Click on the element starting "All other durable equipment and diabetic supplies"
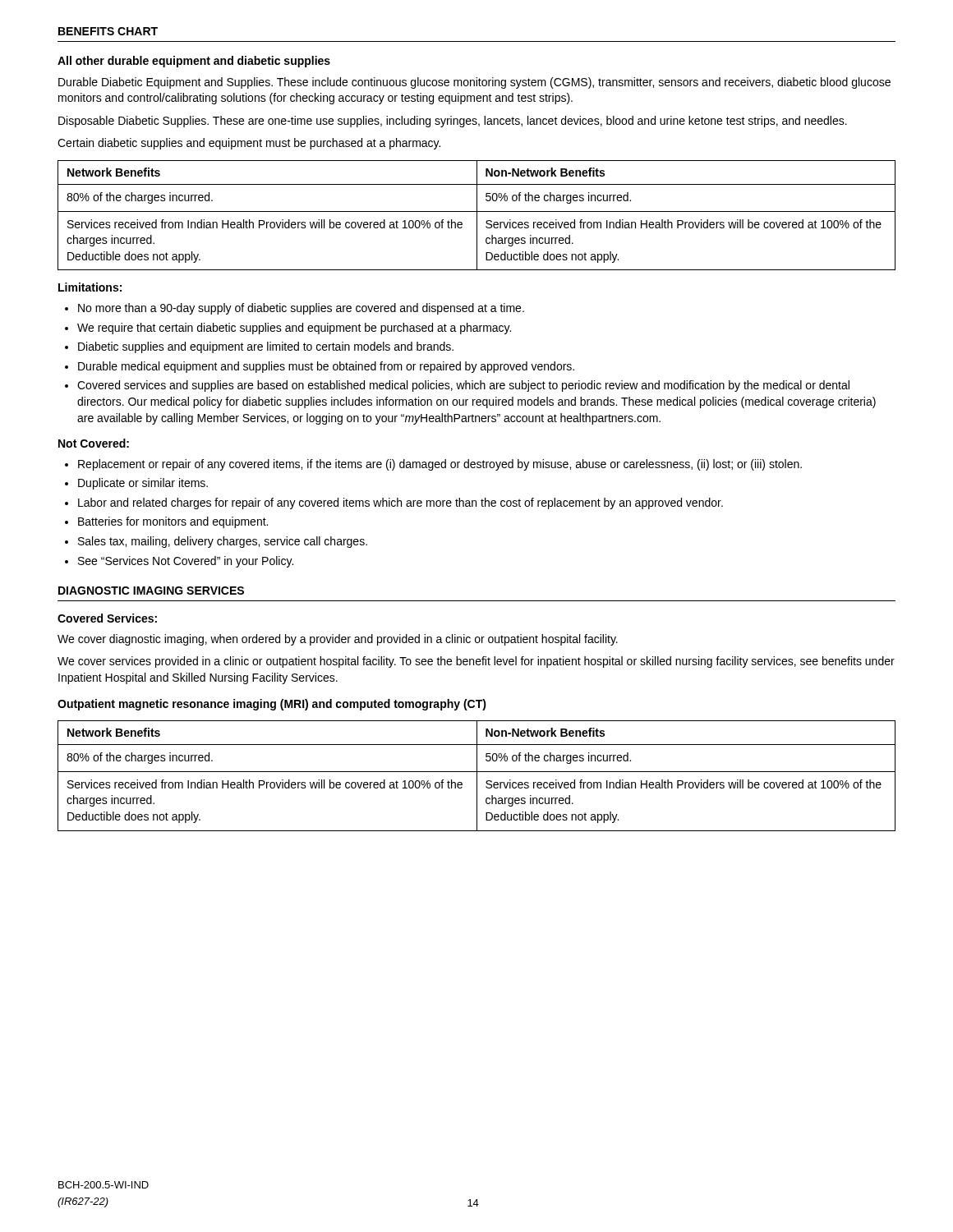 (194, 62)
